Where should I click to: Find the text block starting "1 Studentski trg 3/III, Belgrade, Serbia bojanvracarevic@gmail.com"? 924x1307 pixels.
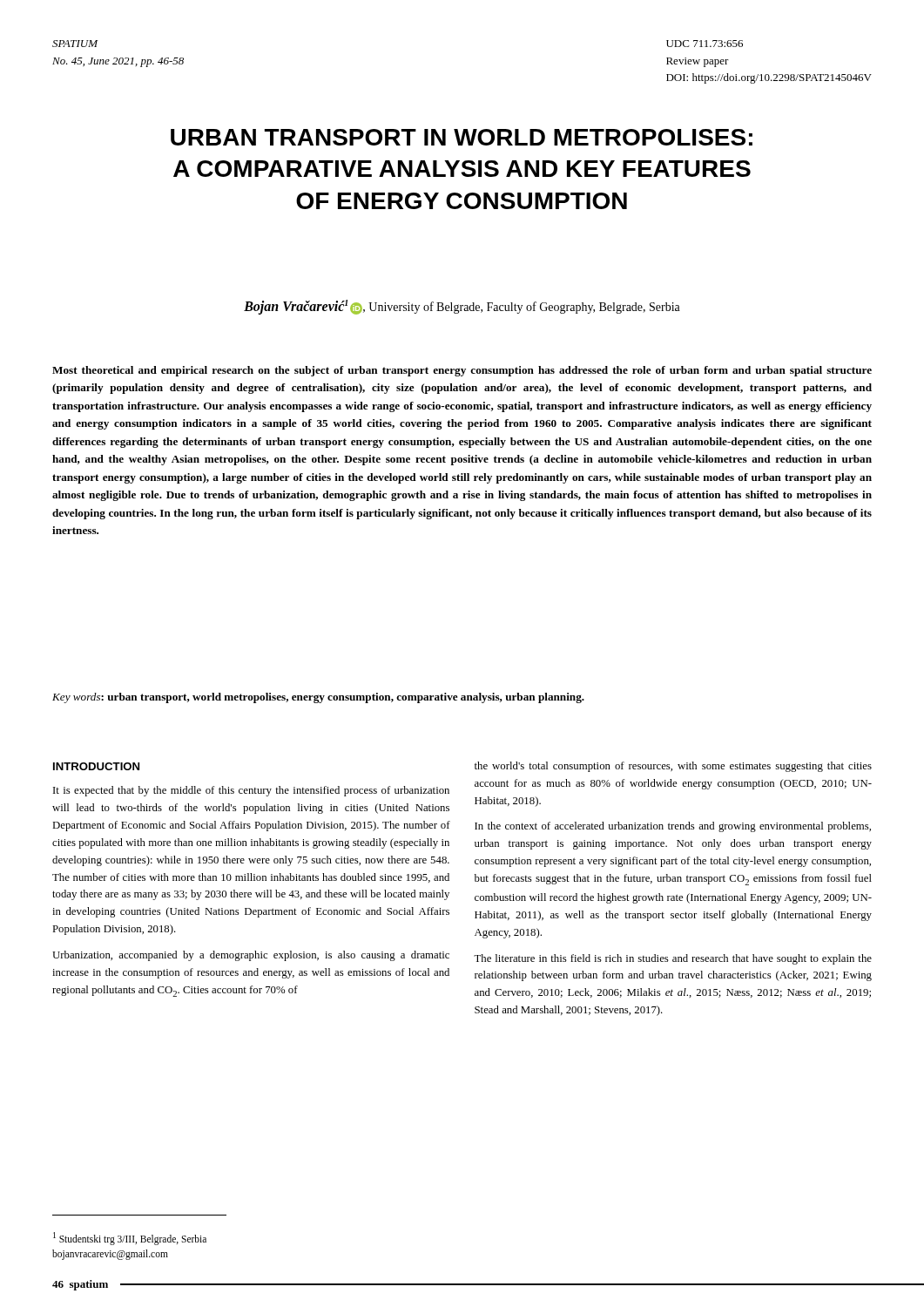129,1244
